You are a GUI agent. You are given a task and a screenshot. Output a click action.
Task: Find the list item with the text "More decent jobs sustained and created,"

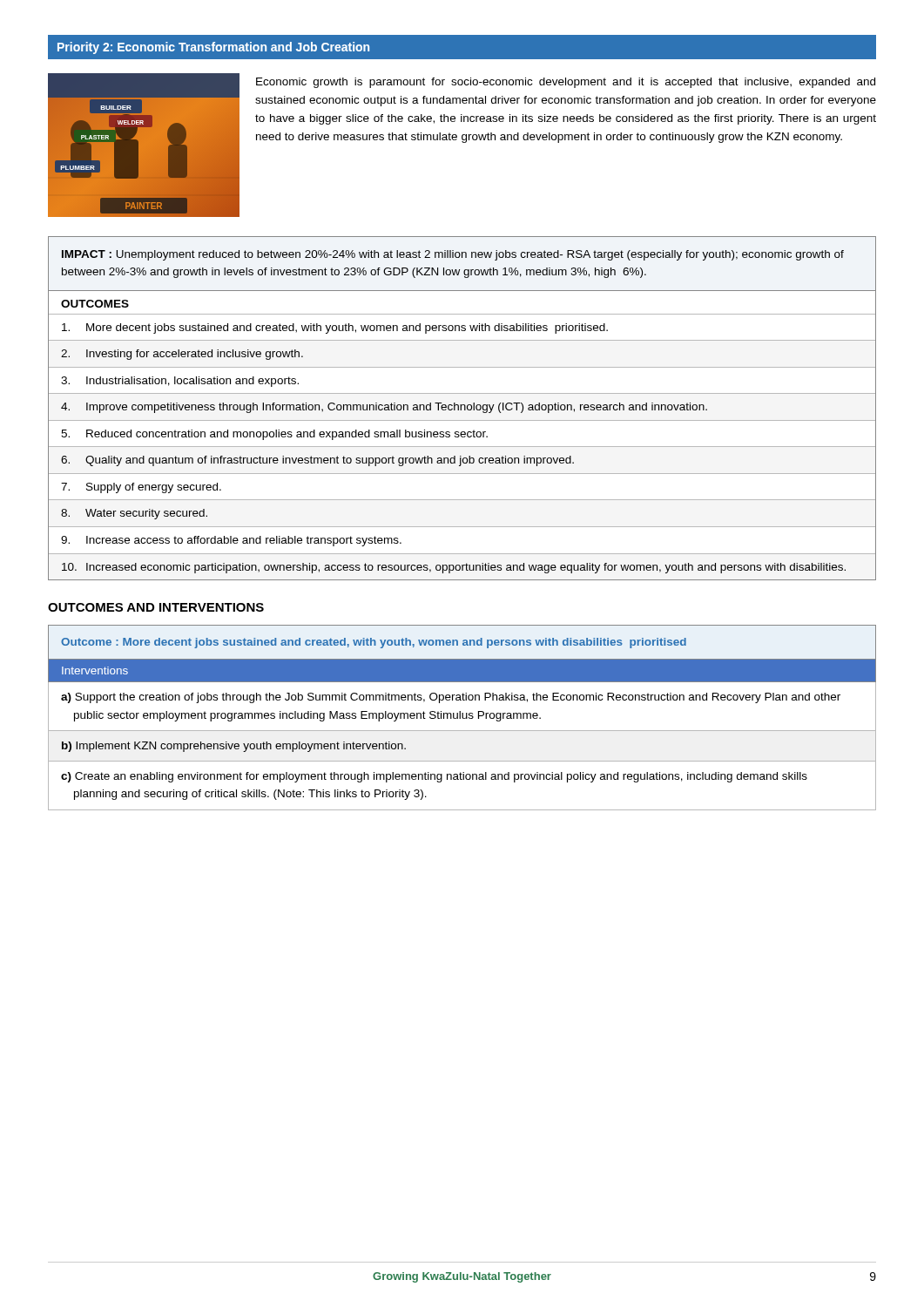462,327
